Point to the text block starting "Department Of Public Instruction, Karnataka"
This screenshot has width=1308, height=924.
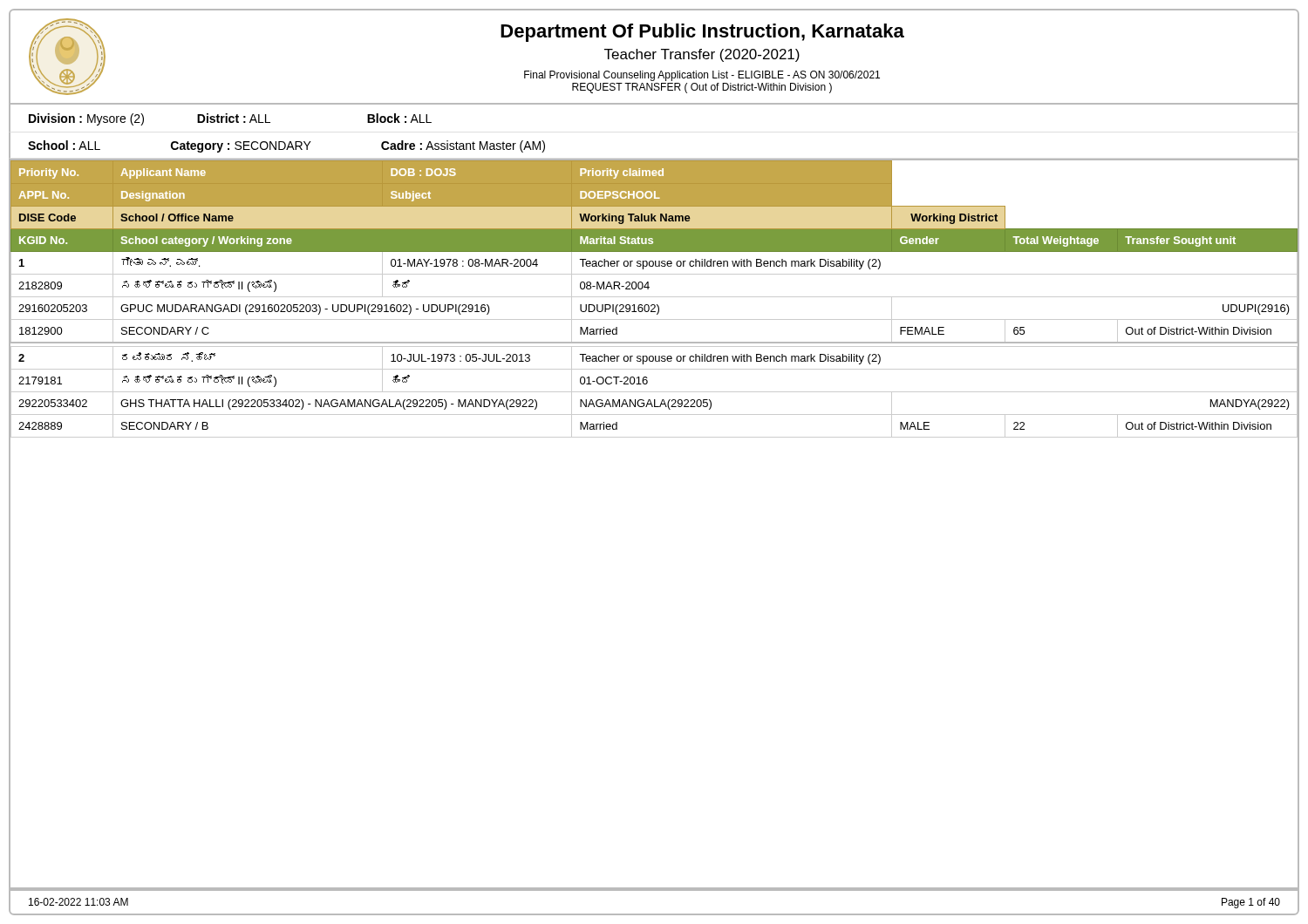point(702,57)
